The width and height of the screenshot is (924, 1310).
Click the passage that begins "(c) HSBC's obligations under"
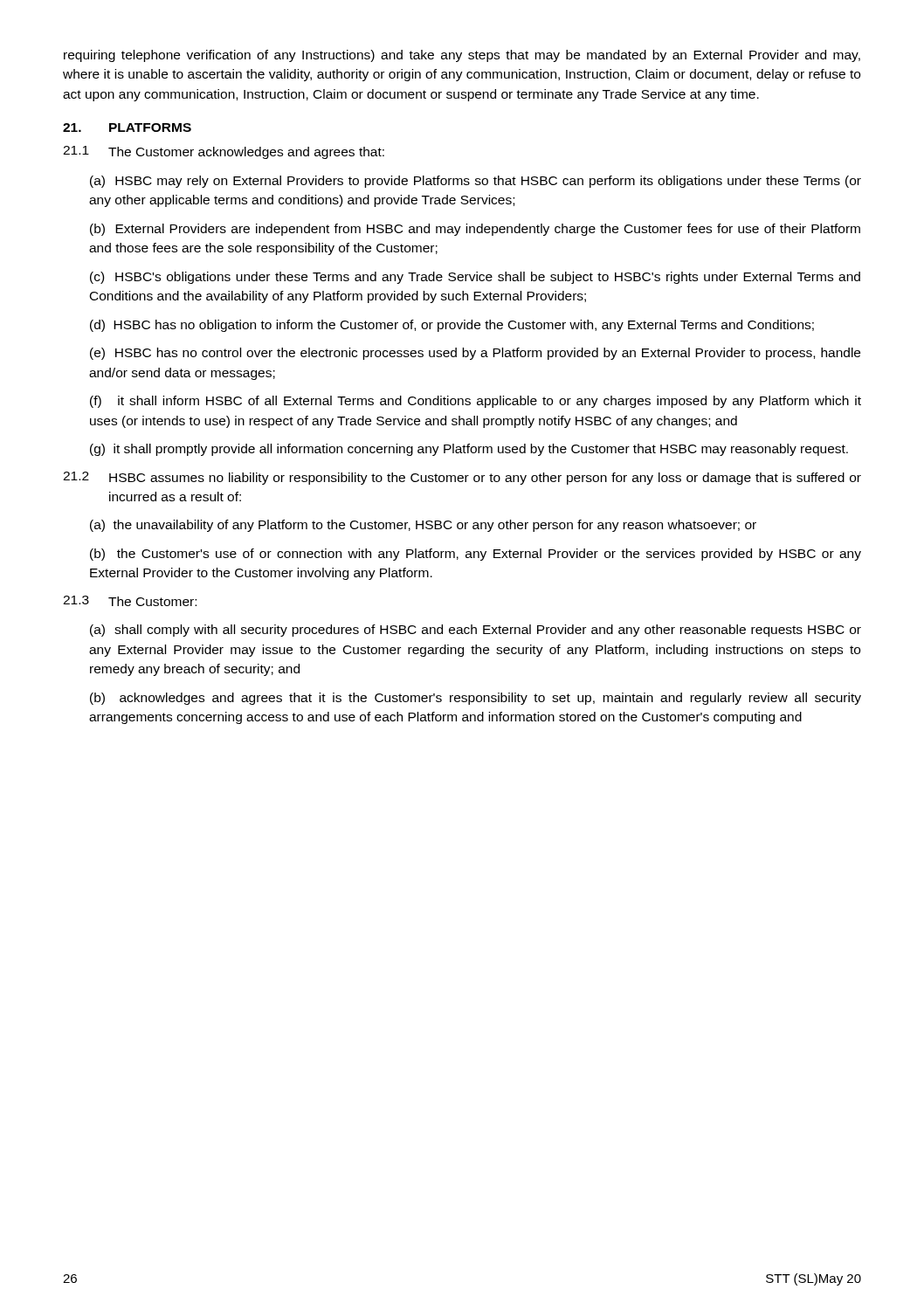(x=475, y=287)
